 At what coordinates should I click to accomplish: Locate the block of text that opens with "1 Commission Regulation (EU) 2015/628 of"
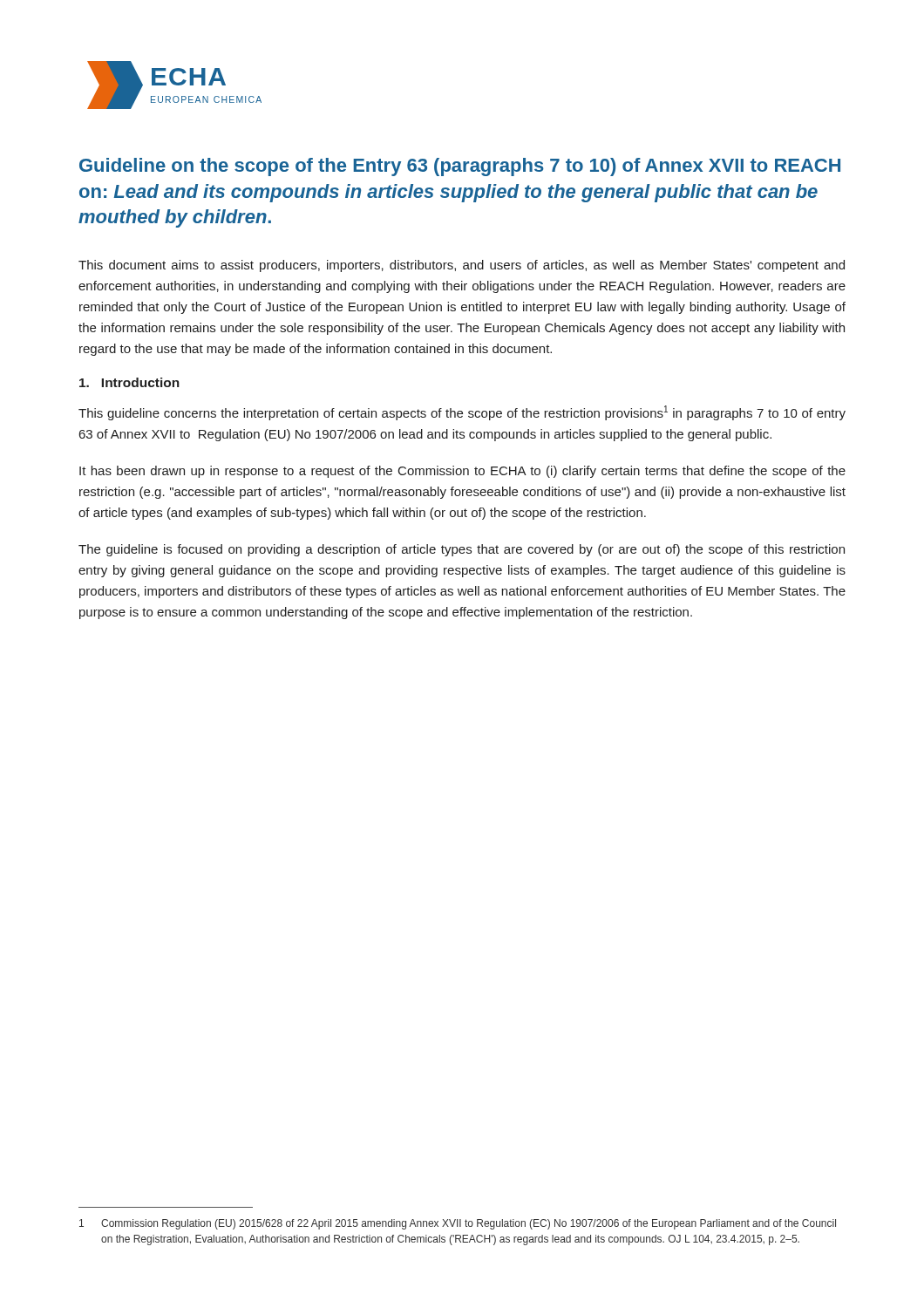click(x=462, y=1232)
